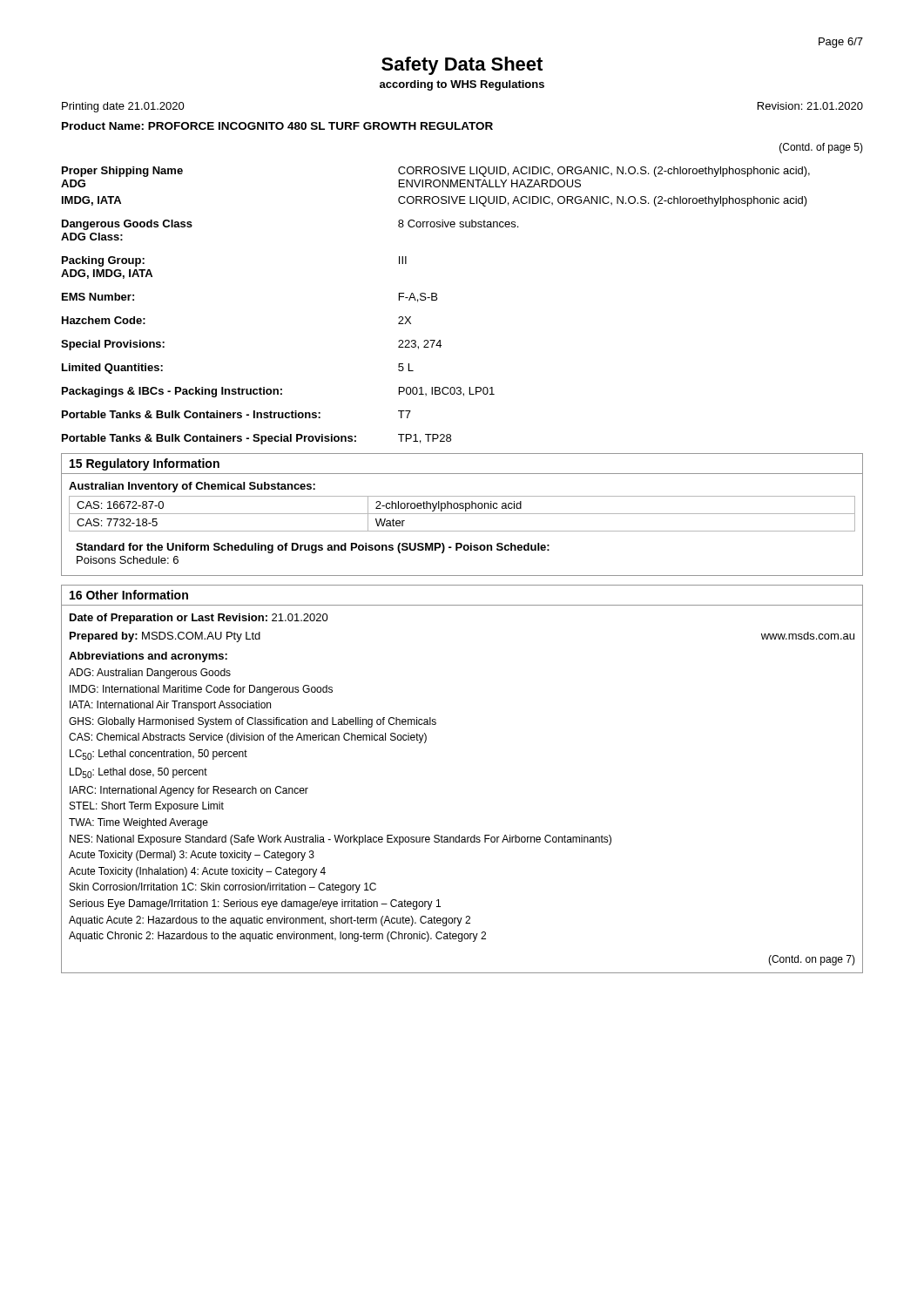The image size is (924, 1307).
Task: Select the region starting "Australian Inventory of Chemical Substances:"
Action: click(x=192, y=486)
